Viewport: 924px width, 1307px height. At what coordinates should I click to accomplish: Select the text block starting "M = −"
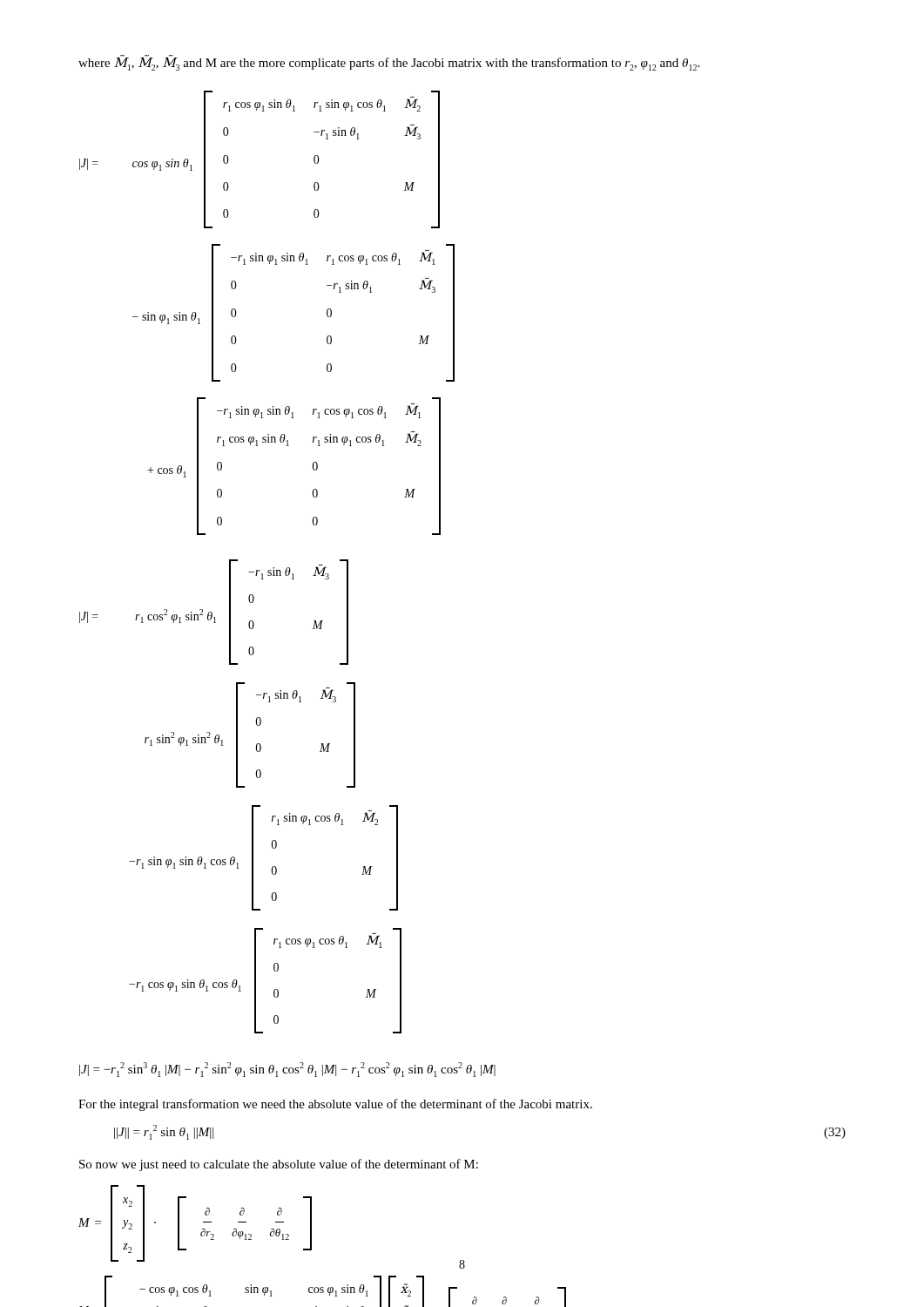point(322,1291)
